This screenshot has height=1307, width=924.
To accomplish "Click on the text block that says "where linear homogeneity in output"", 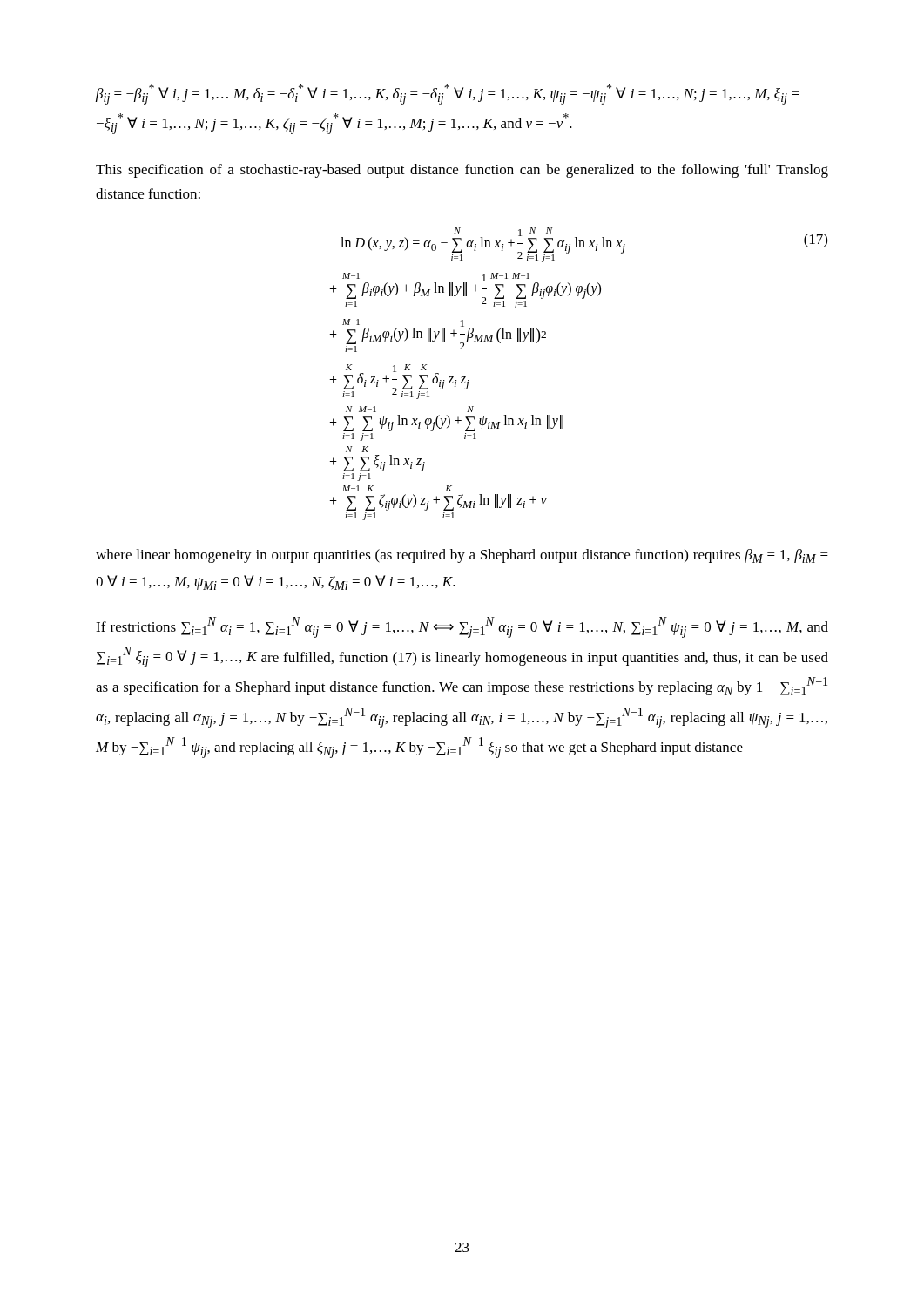I will pyautogui.click(x=462, y=569).
